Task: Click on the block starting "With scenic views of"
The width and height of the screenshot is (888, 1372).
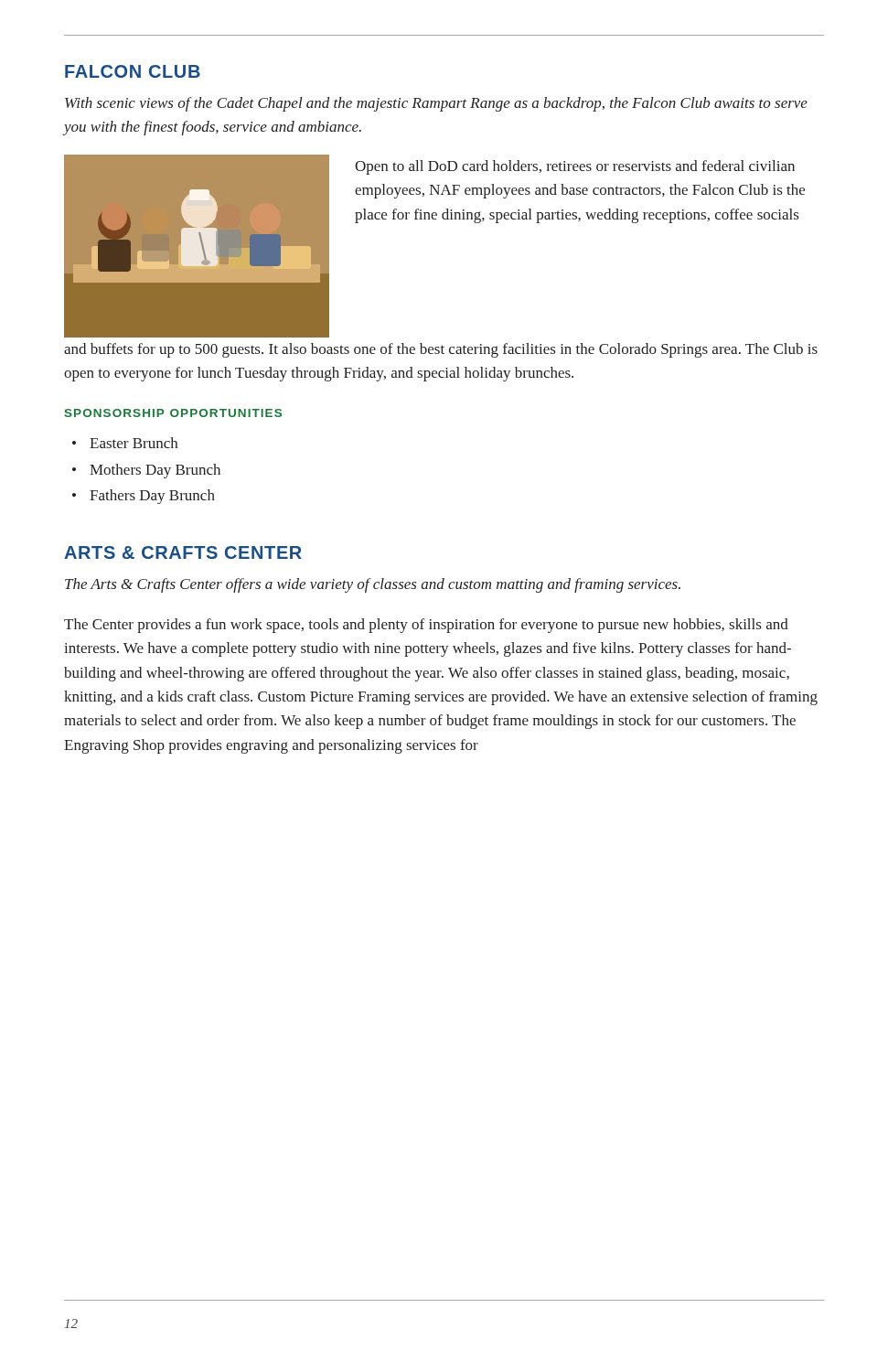Action: pos(444,115)
